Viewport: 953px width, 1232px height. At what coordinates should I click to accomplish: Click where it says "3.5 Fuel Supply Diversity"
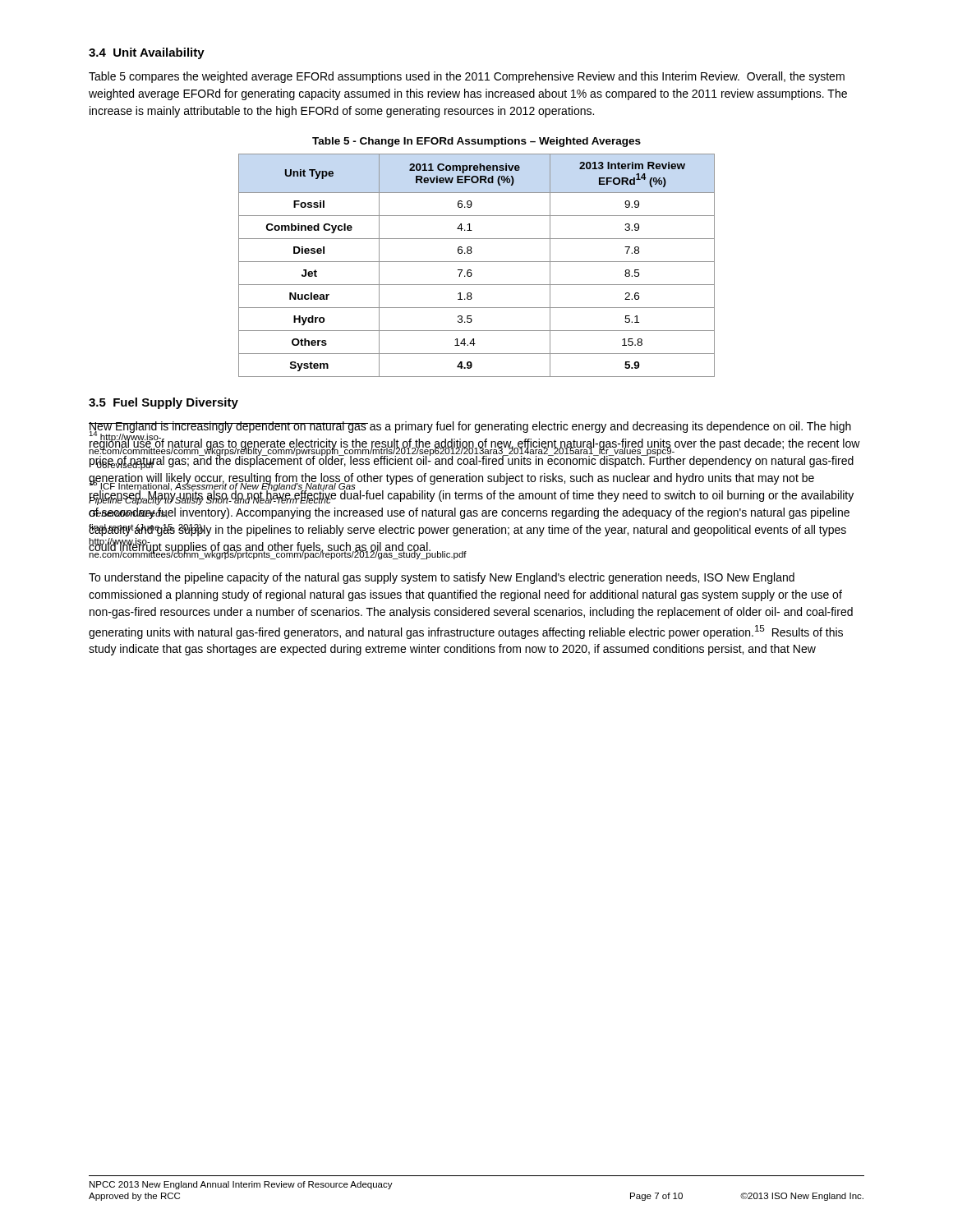click(163, 402)
